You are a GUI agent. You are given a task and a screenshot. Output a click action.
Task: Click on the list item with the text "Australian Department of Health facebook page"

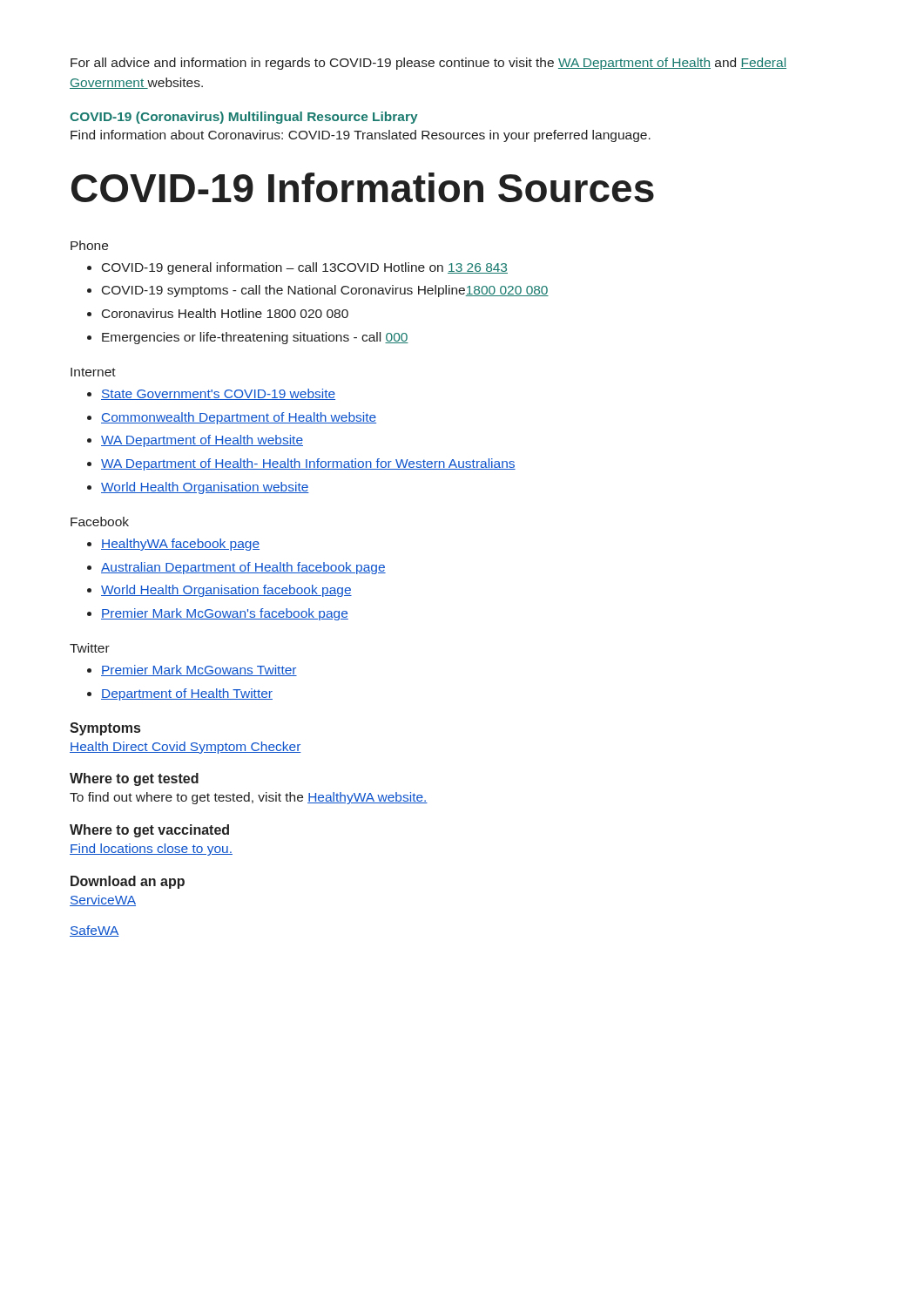point(243,566)
